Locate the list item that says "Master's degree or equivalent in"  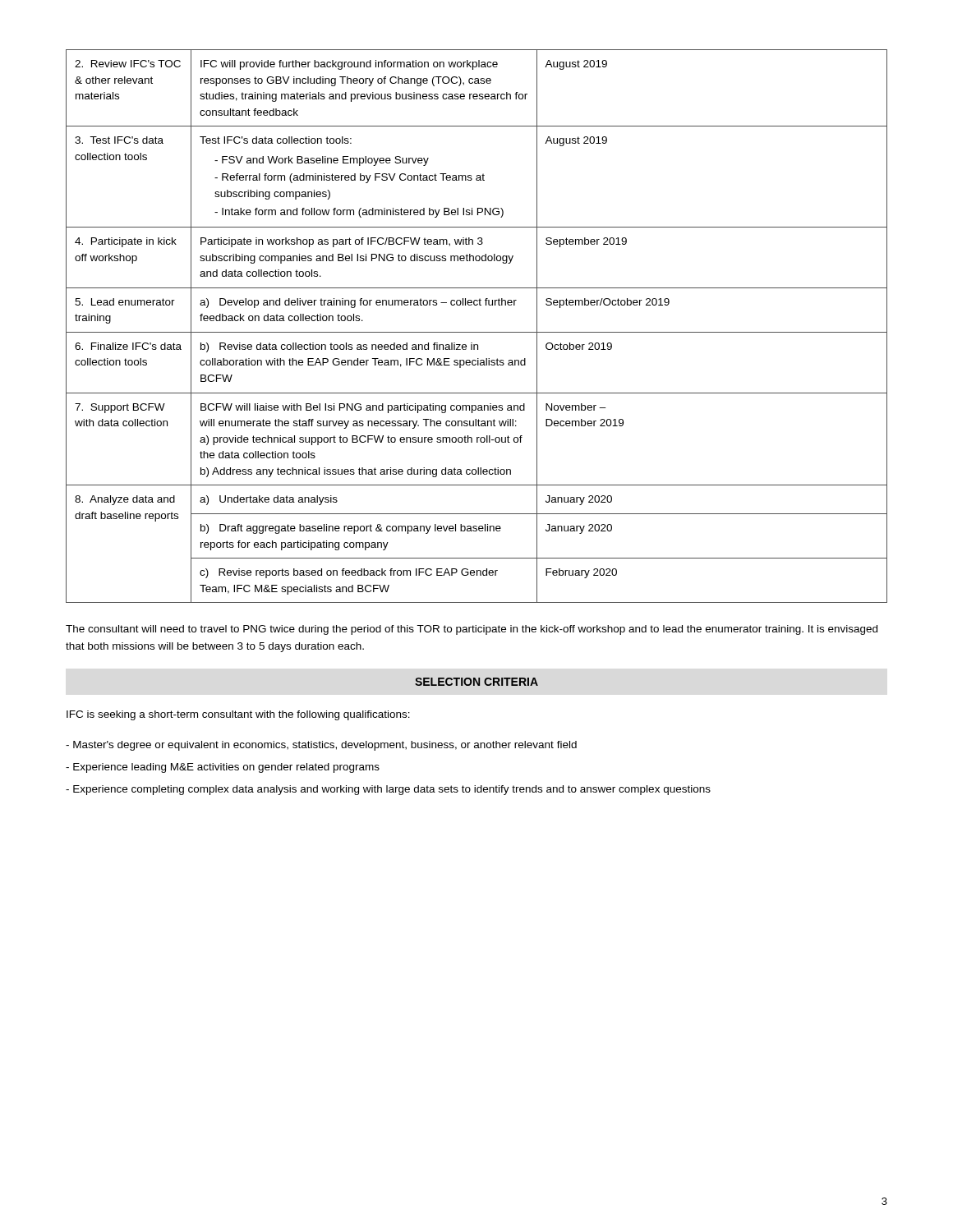(321, 744)
